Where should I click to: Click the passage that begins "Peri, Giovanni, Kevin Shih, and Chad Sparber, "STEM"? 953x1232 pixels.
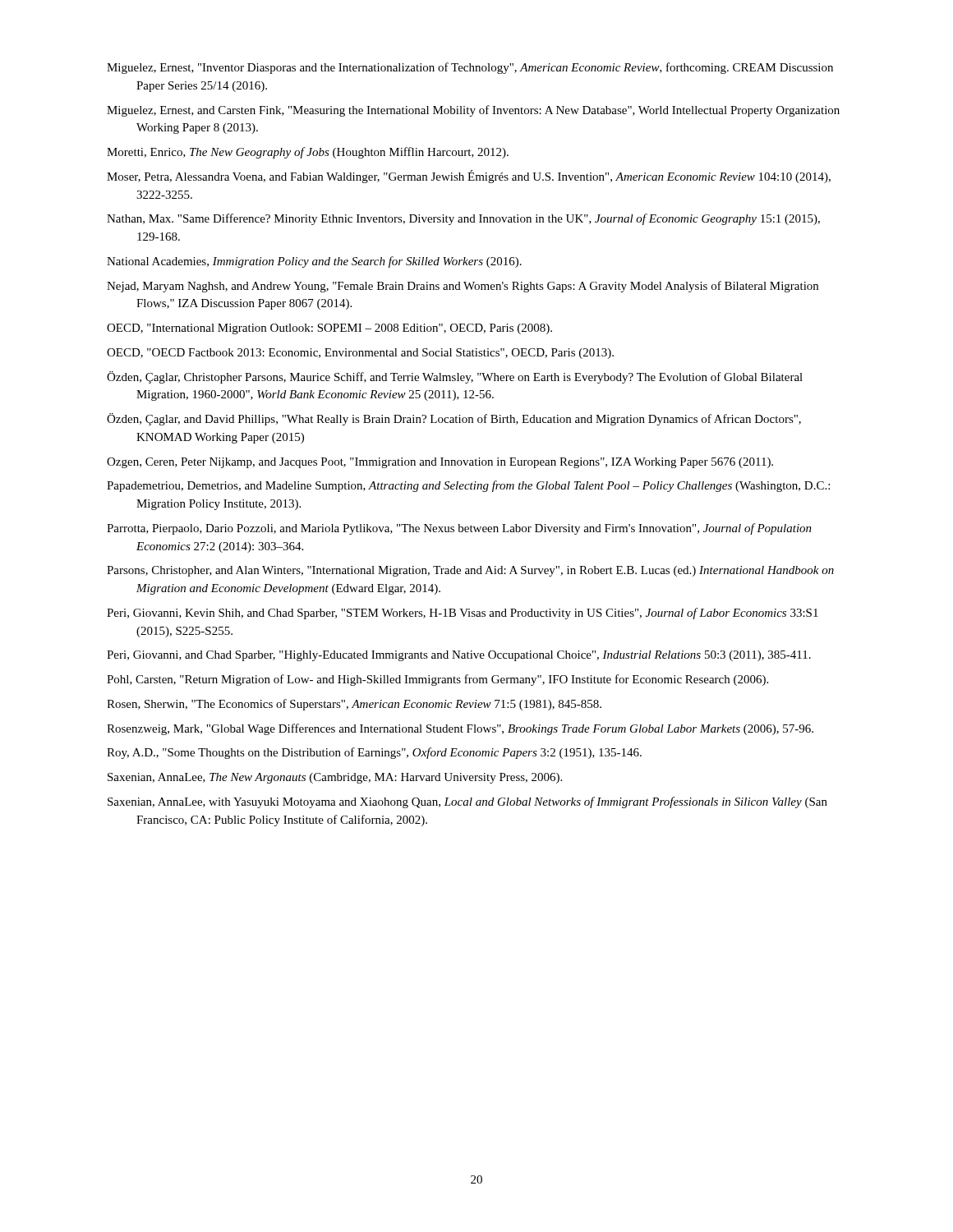pyautogui.click(x=463, y=621)
